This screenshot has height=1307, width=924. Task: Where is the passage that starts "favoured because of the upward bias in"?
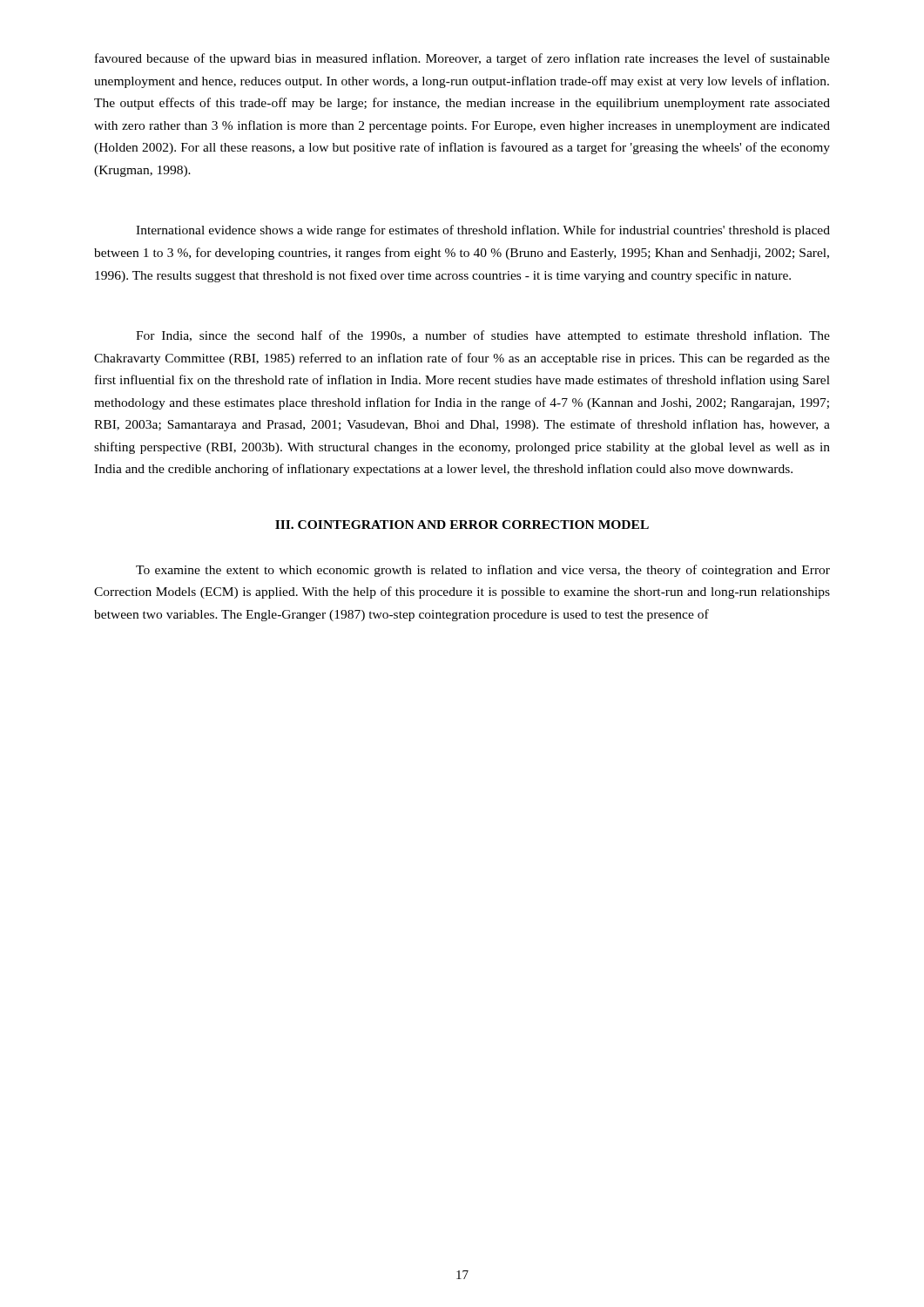pos(462,114)
